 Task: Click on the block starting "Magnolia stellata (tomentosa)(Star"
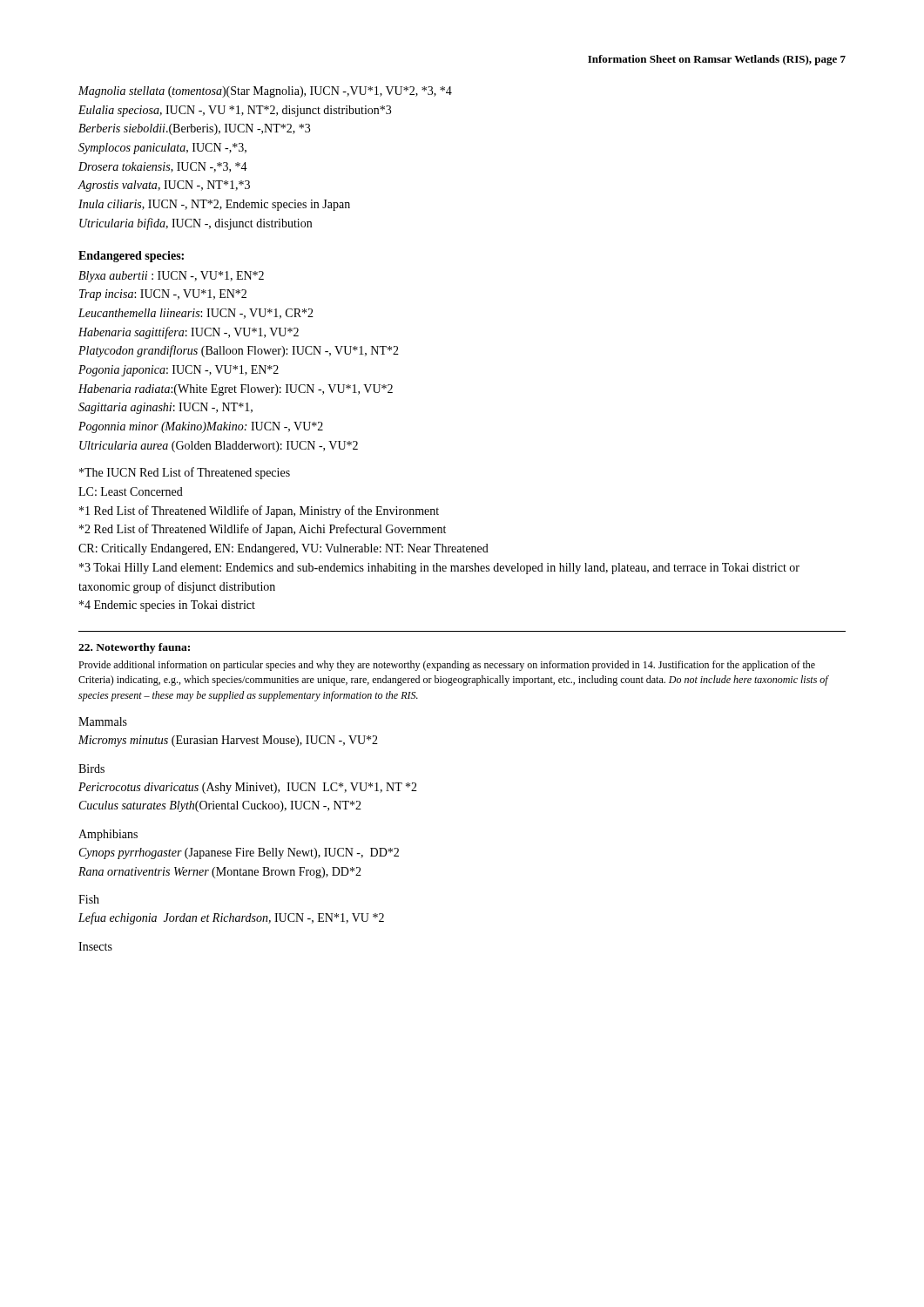pyautogui.click(x=265, y=92)
